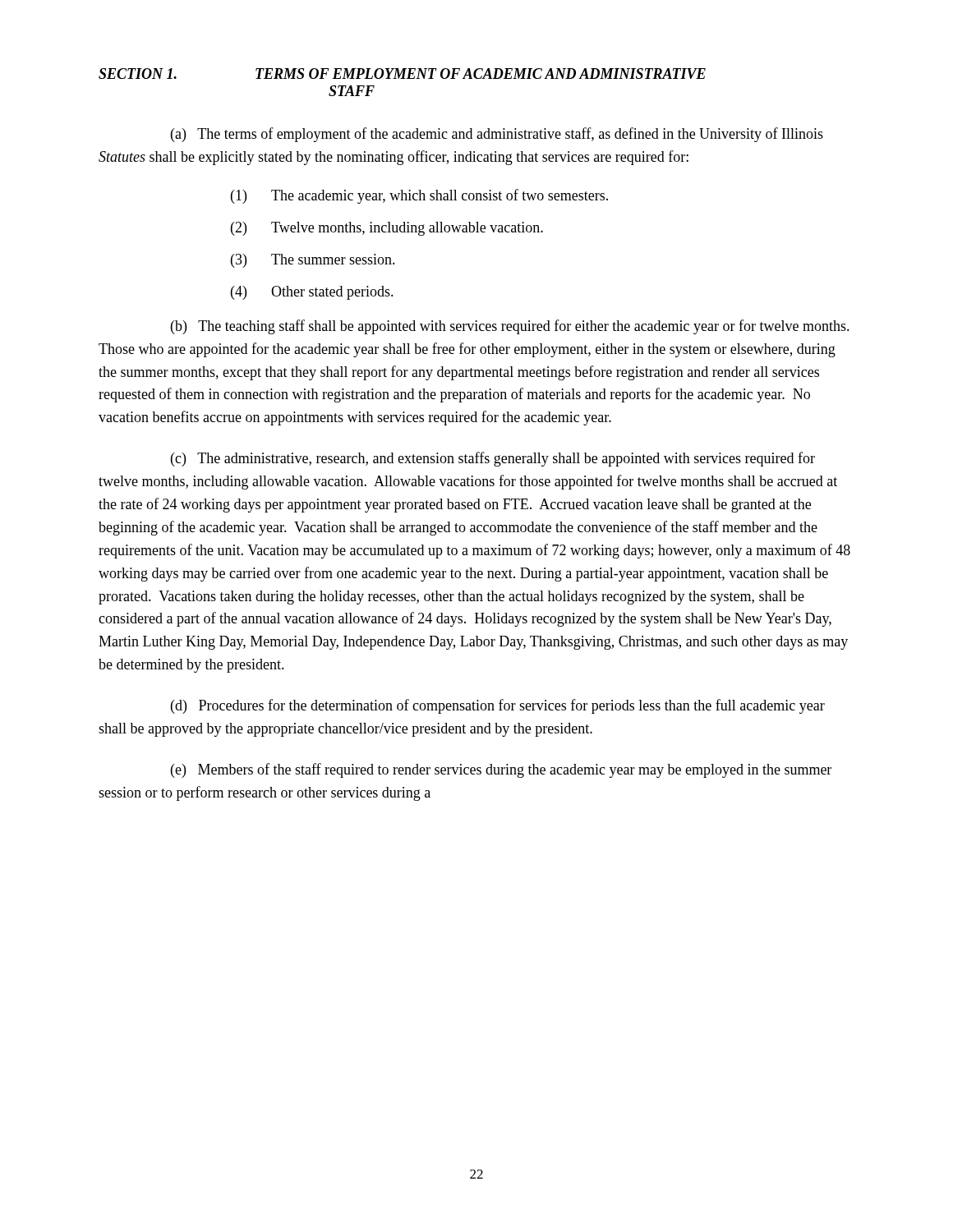Locate the list item with the text "(3) The summer session."
This screenshot has height=1232, width=953.
[x=313, y=261]
